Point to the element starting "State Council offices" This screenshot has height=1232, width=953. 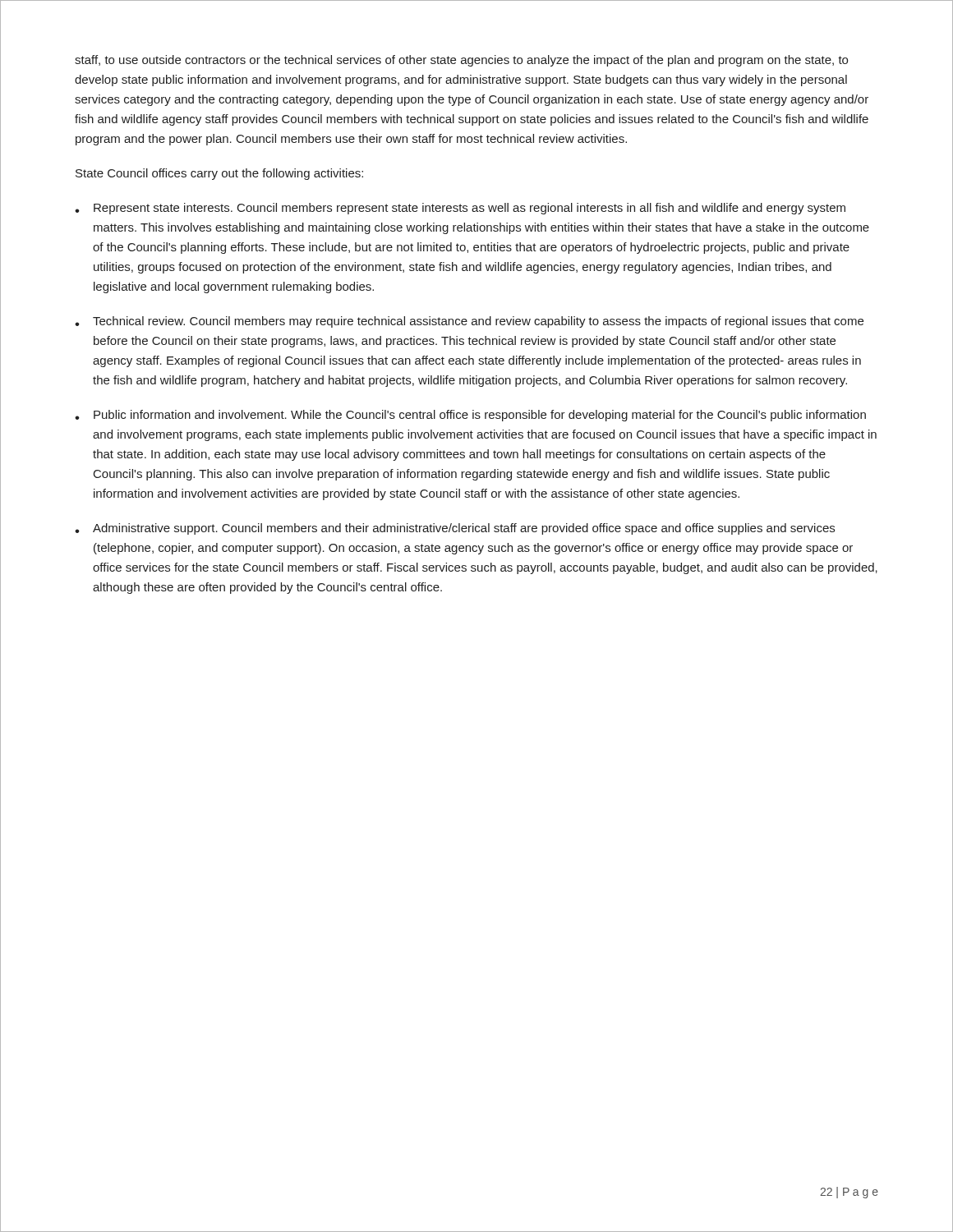click(x=219, y=173)
